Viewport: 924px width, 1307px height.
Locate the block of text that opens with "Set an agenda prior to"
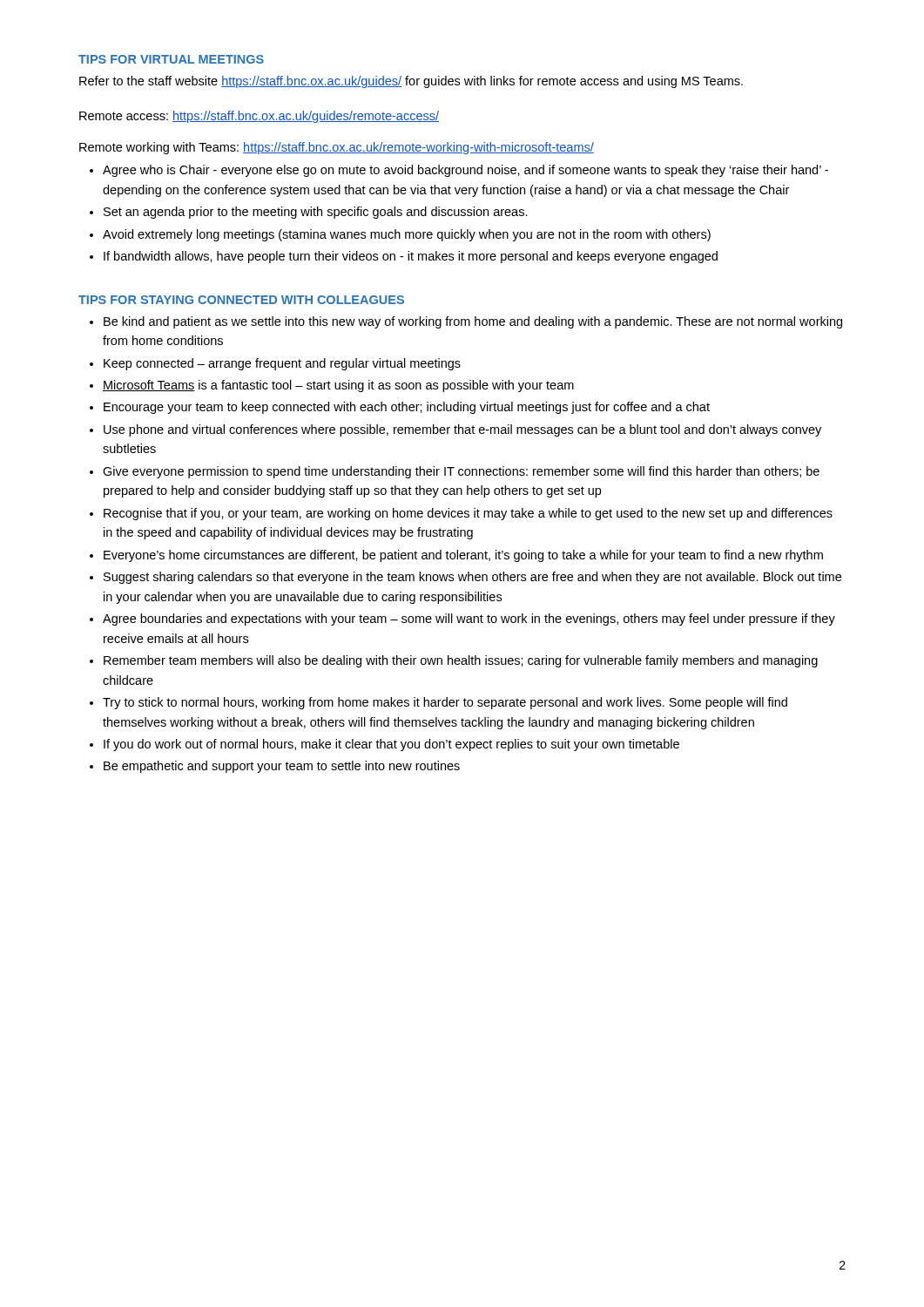pyautogui.click(x=315, y=212)
